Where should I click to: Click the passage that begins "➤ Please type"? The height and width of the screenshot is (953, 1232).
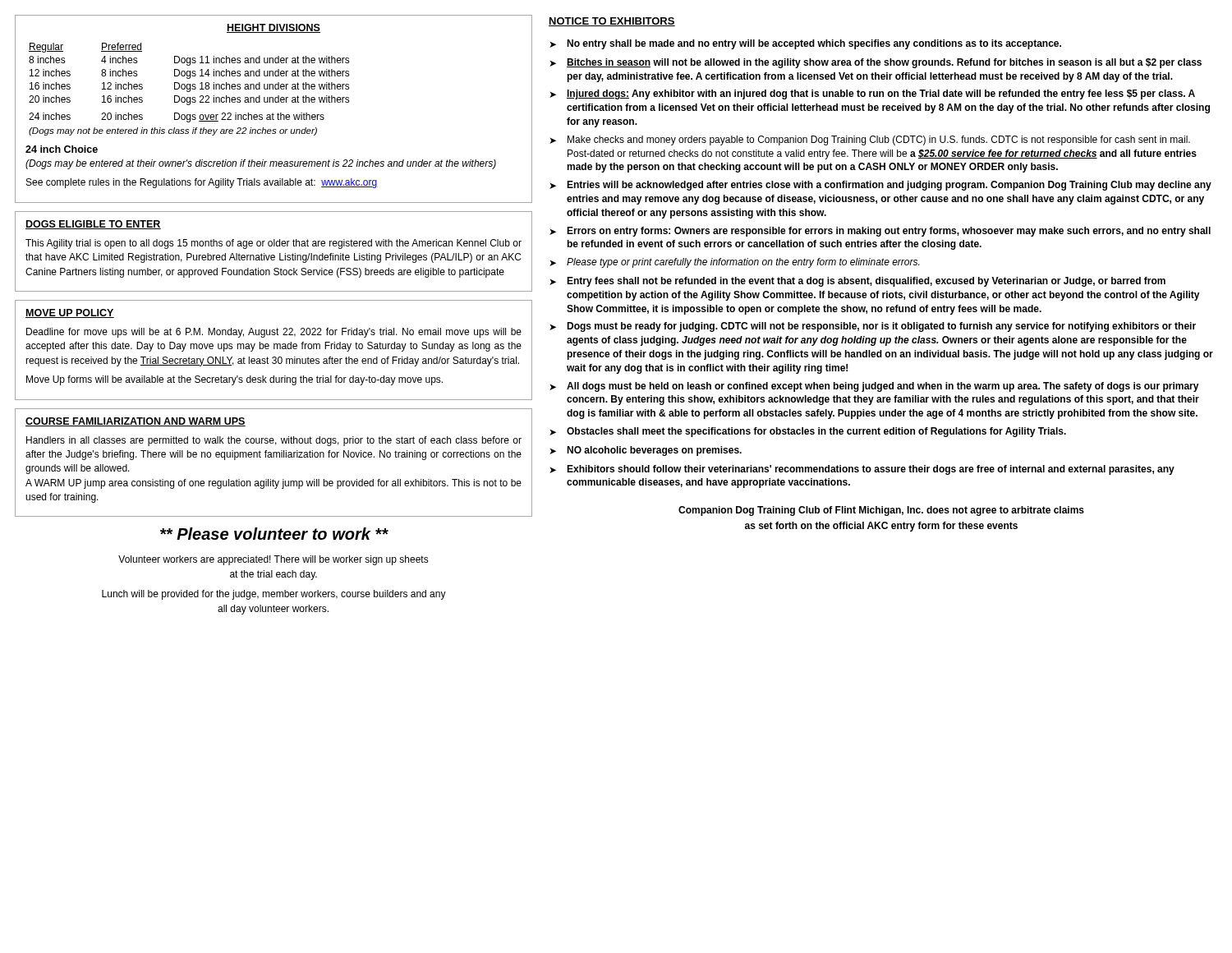click(881, 263)
